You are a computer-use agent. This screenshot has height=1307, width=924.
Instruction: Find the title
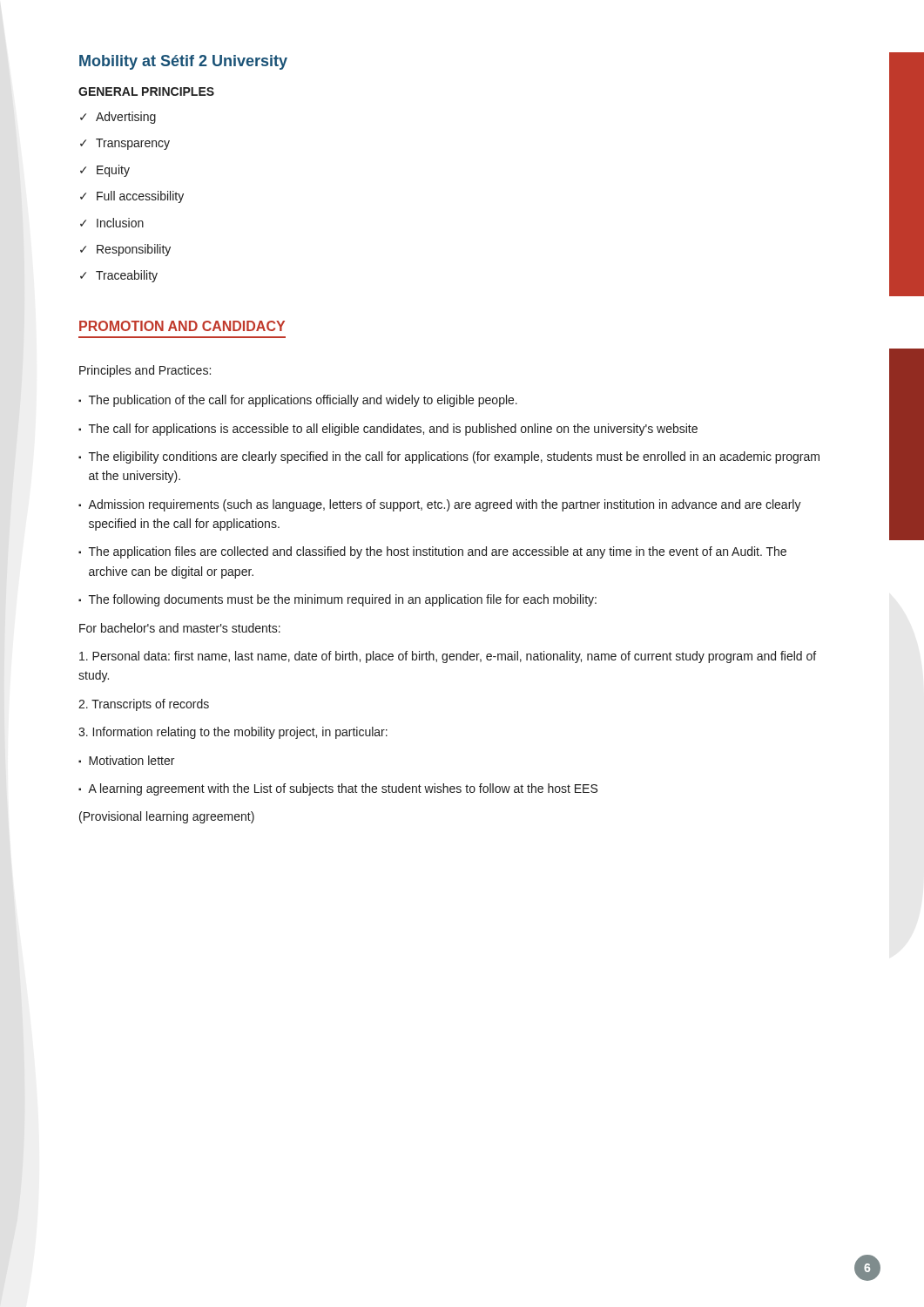point(183,61)
